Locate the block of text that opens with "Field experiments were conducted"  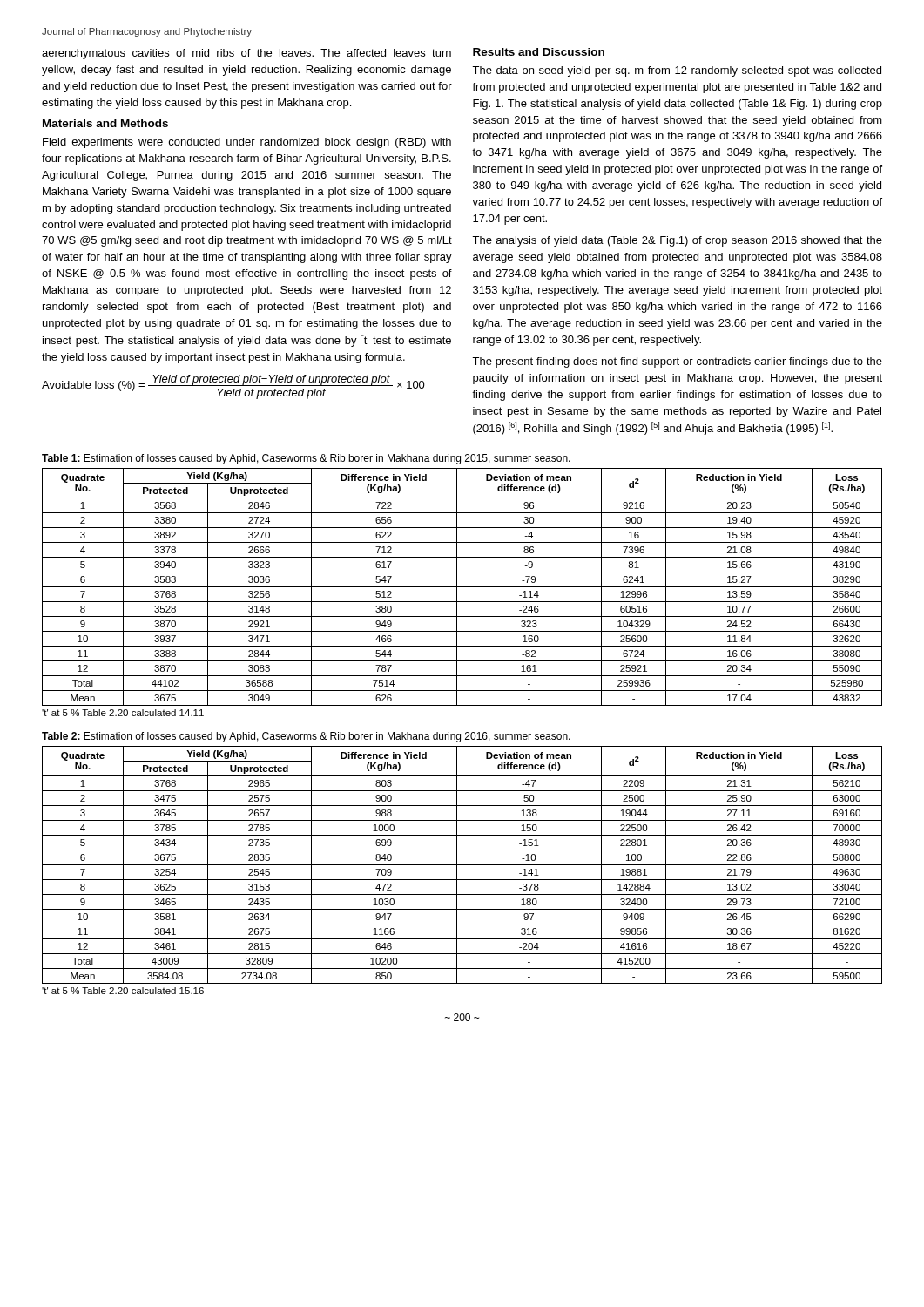[x=247, y=249]
